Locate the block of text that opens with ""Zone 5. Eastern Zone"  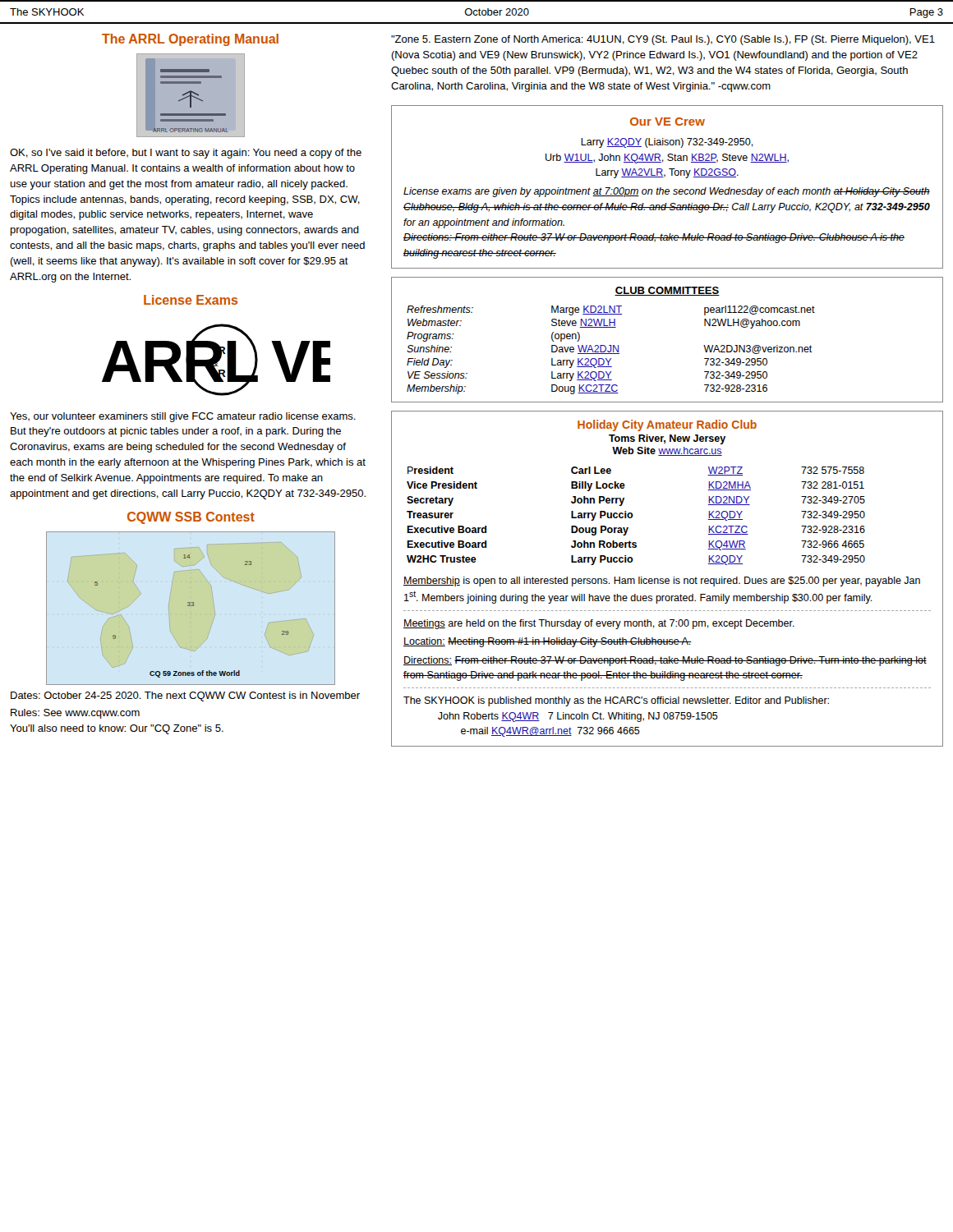[x=663, y=62]
